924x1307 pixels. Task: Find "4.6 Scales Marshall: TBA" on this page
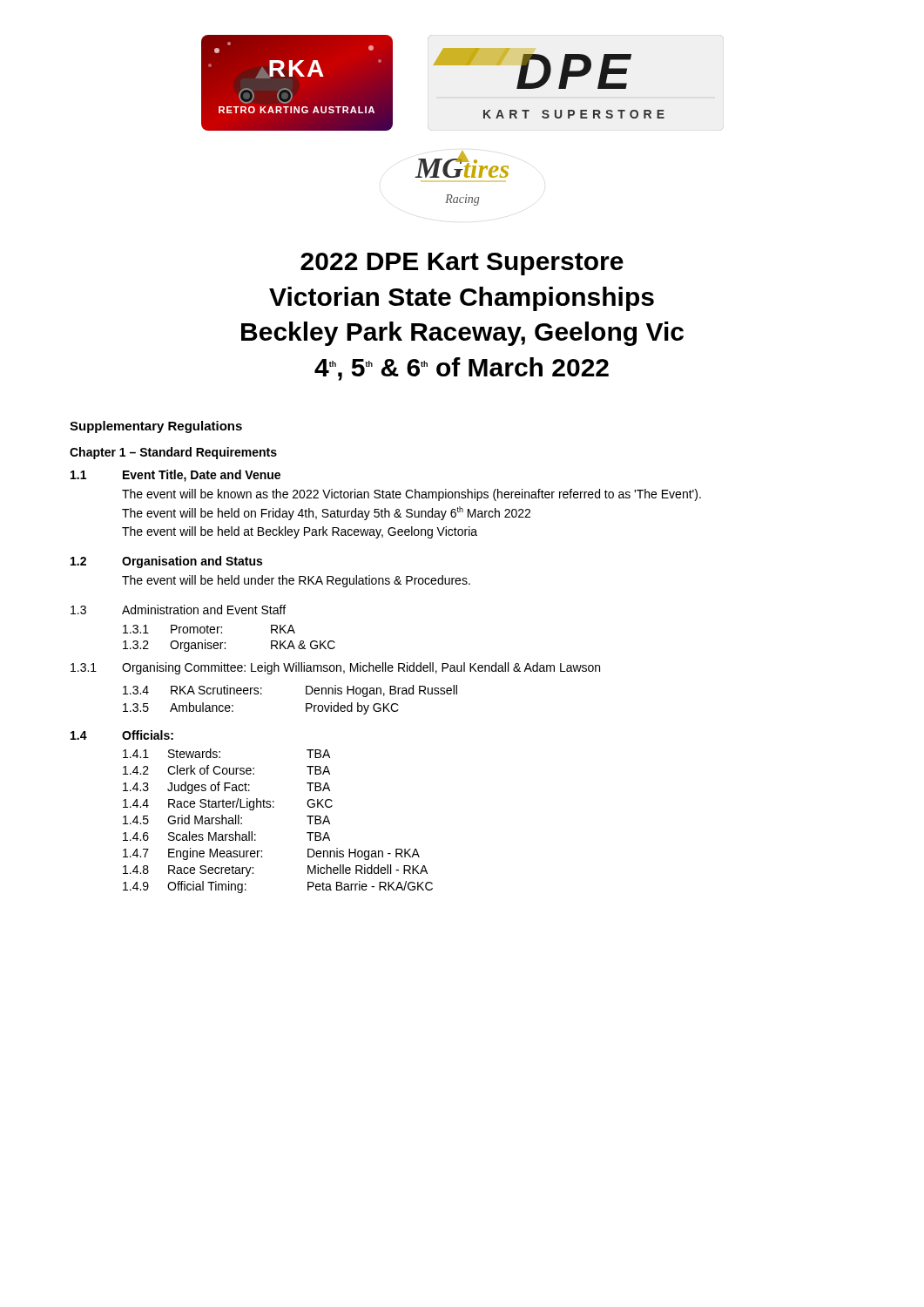(x=226, y=836)
